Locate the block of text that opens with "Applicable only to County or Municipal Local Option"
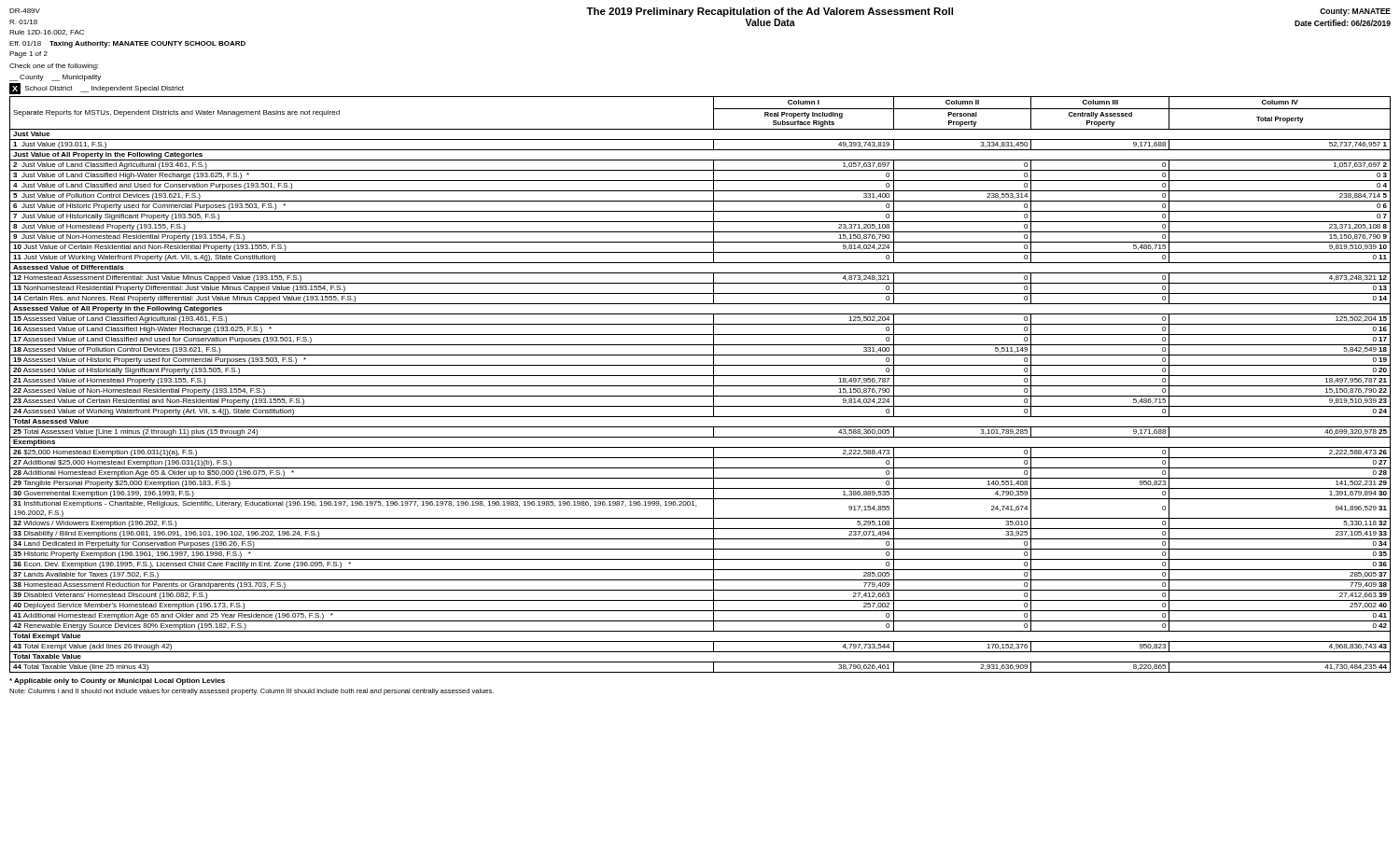Screen dimensions: 850x1400 coord(117,680)
